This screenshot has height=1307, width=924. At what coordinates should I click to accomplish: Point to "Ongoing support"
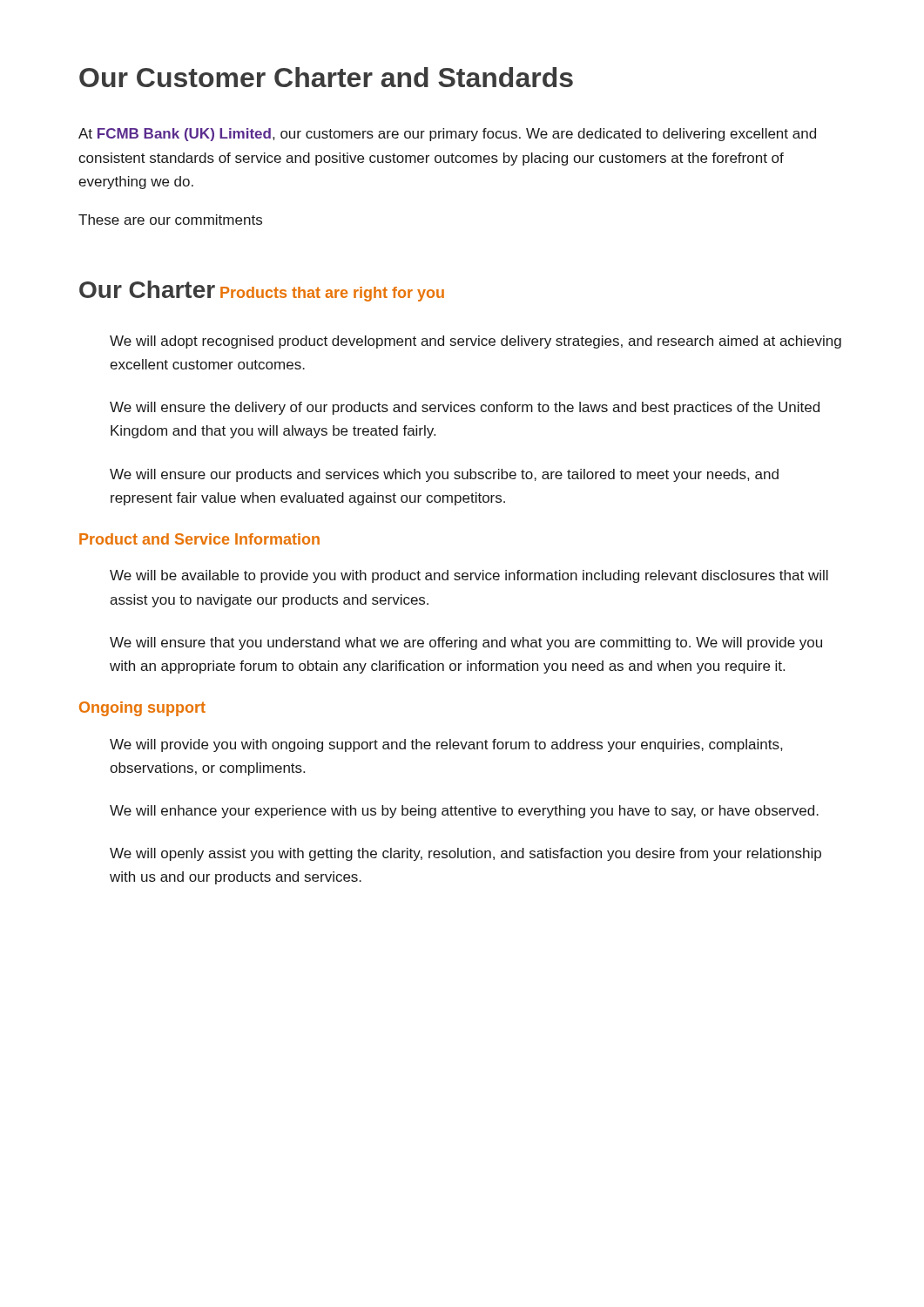tap(142, 708)
